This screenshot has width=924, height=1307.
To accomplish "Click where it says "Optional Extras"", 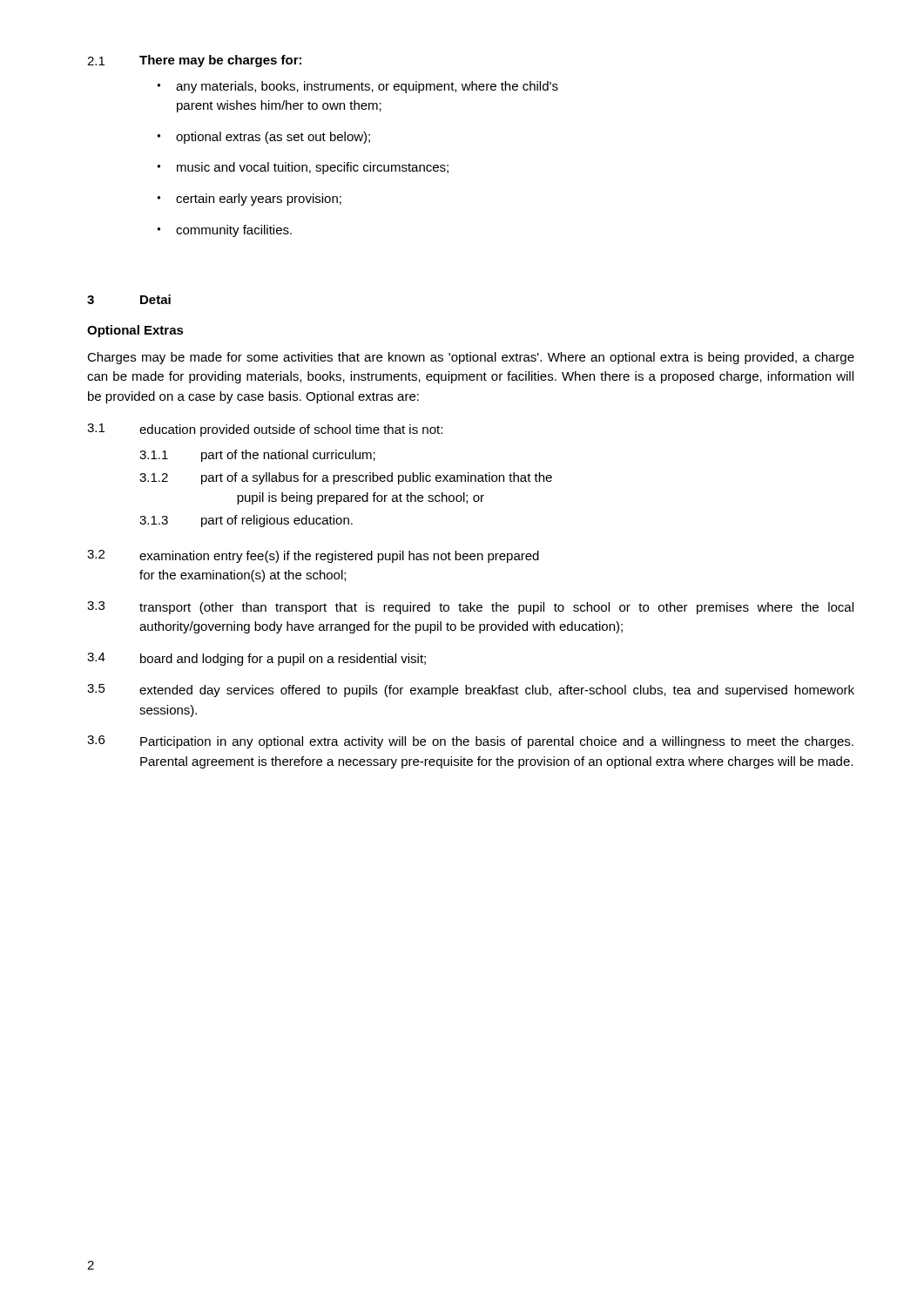I will click(x=135, y=329).
